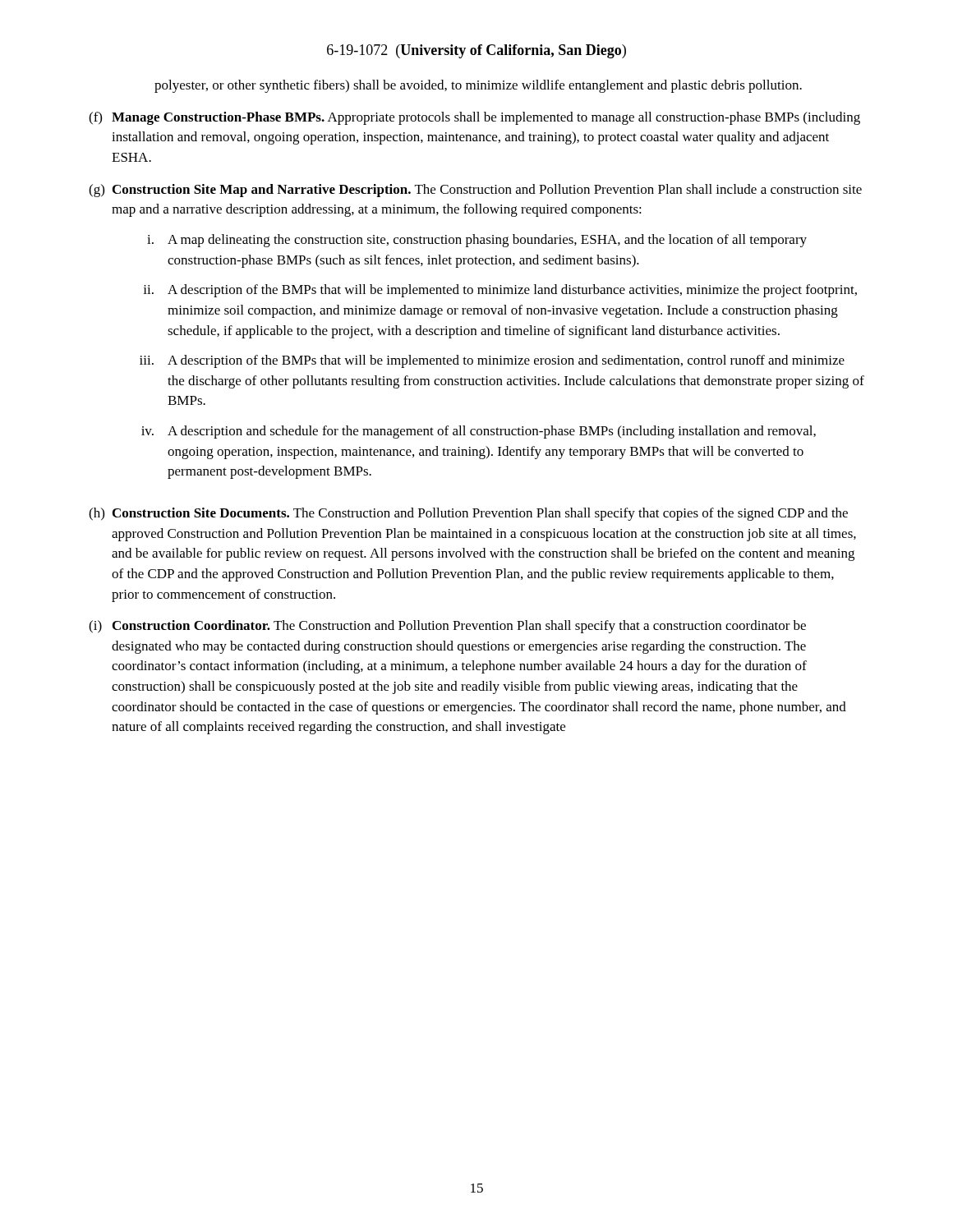Locate the list item that reads "(h) Construction Site Documents. The Construction"

pyautogui.click(x=476, y=554)
